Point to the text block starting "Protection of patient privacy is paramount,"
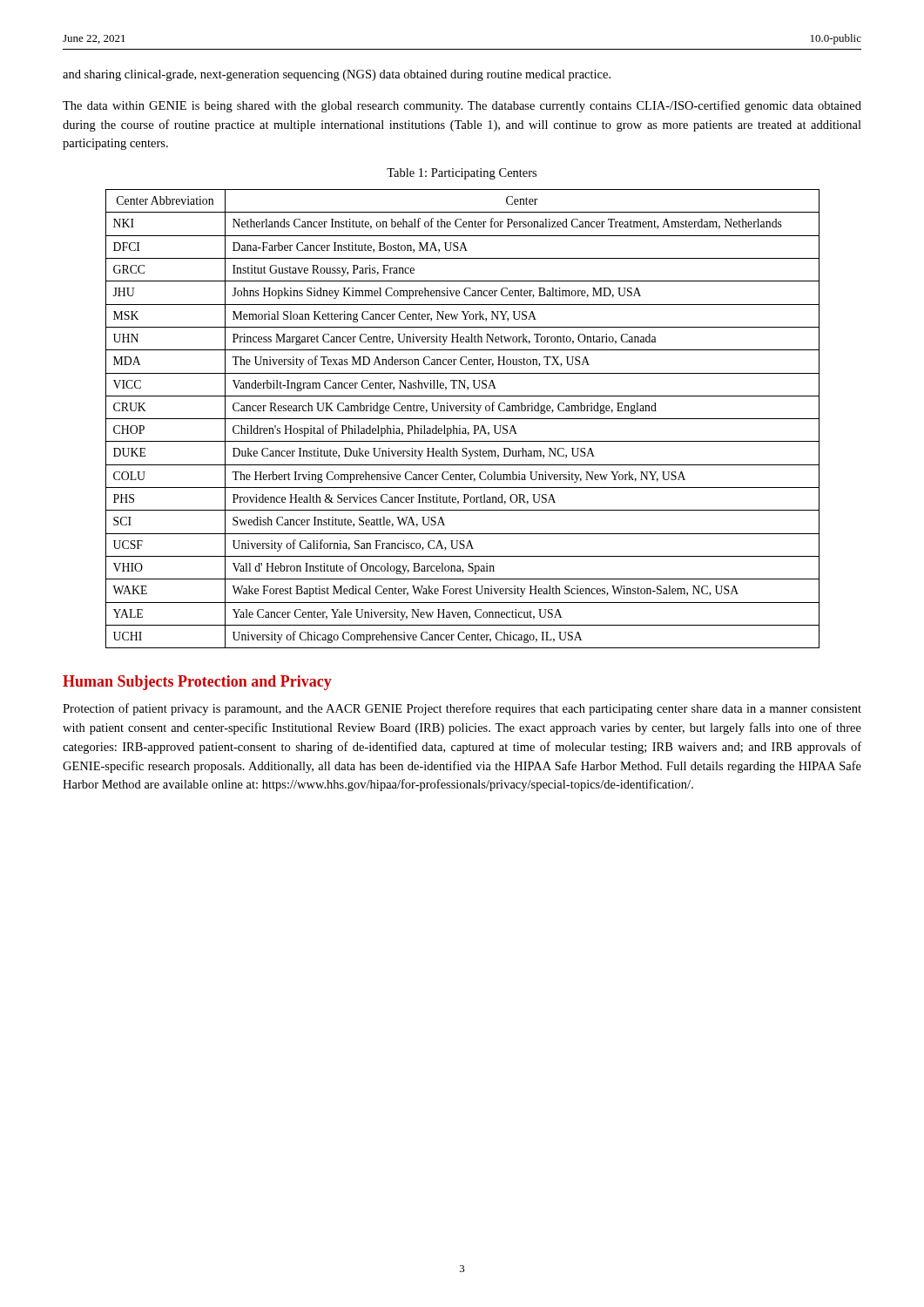924x1307 pixels. pyautogui.click(x=462, y=746)
